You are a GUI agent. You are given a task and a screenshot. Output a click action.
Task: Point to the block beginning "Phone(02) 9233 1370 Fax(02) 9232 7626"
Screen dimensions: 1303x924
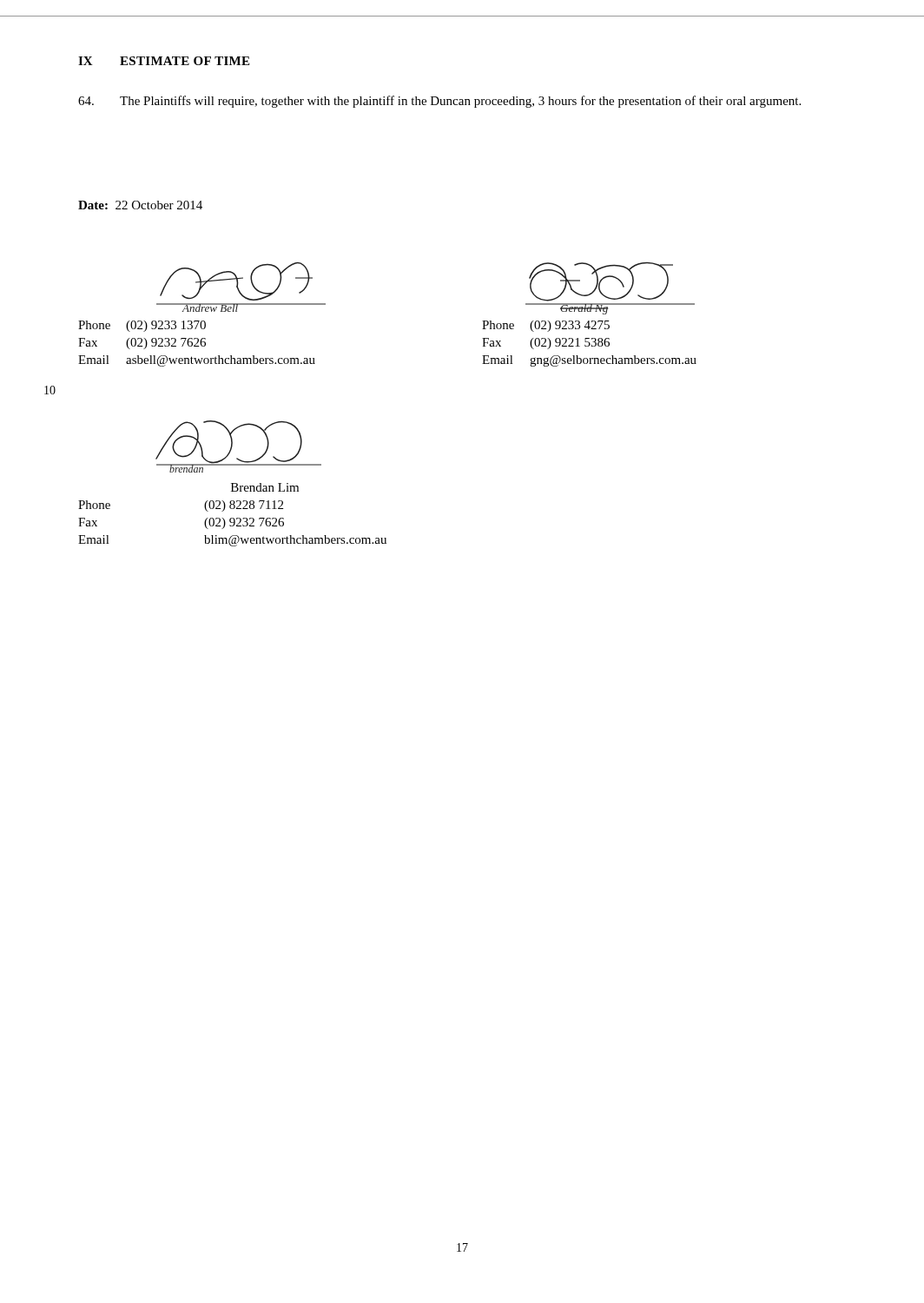[x=197, y=343]
